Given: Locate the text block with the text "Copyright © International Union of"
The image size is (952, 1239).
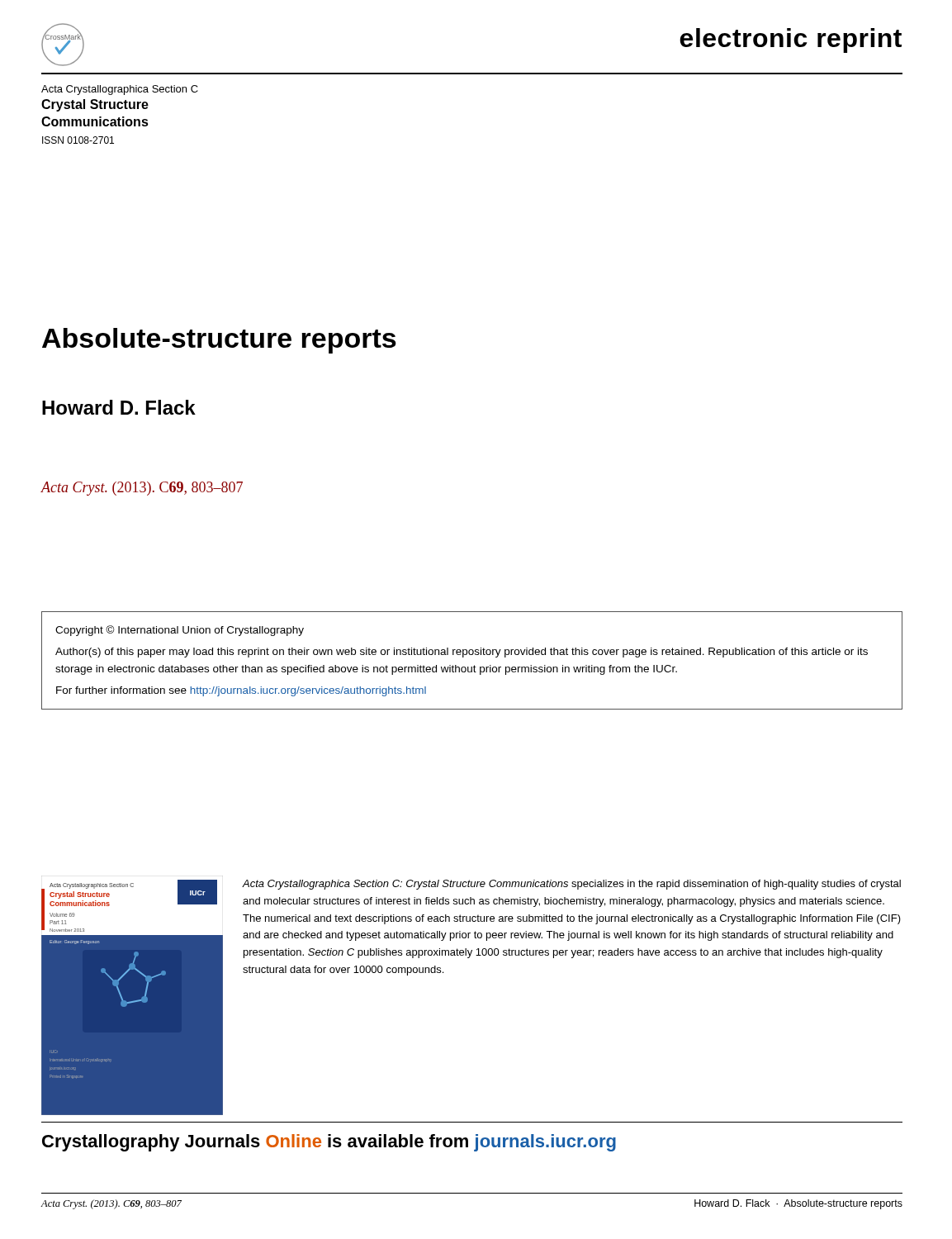Looking at the screenshot, I should click(x=472, y=660).
